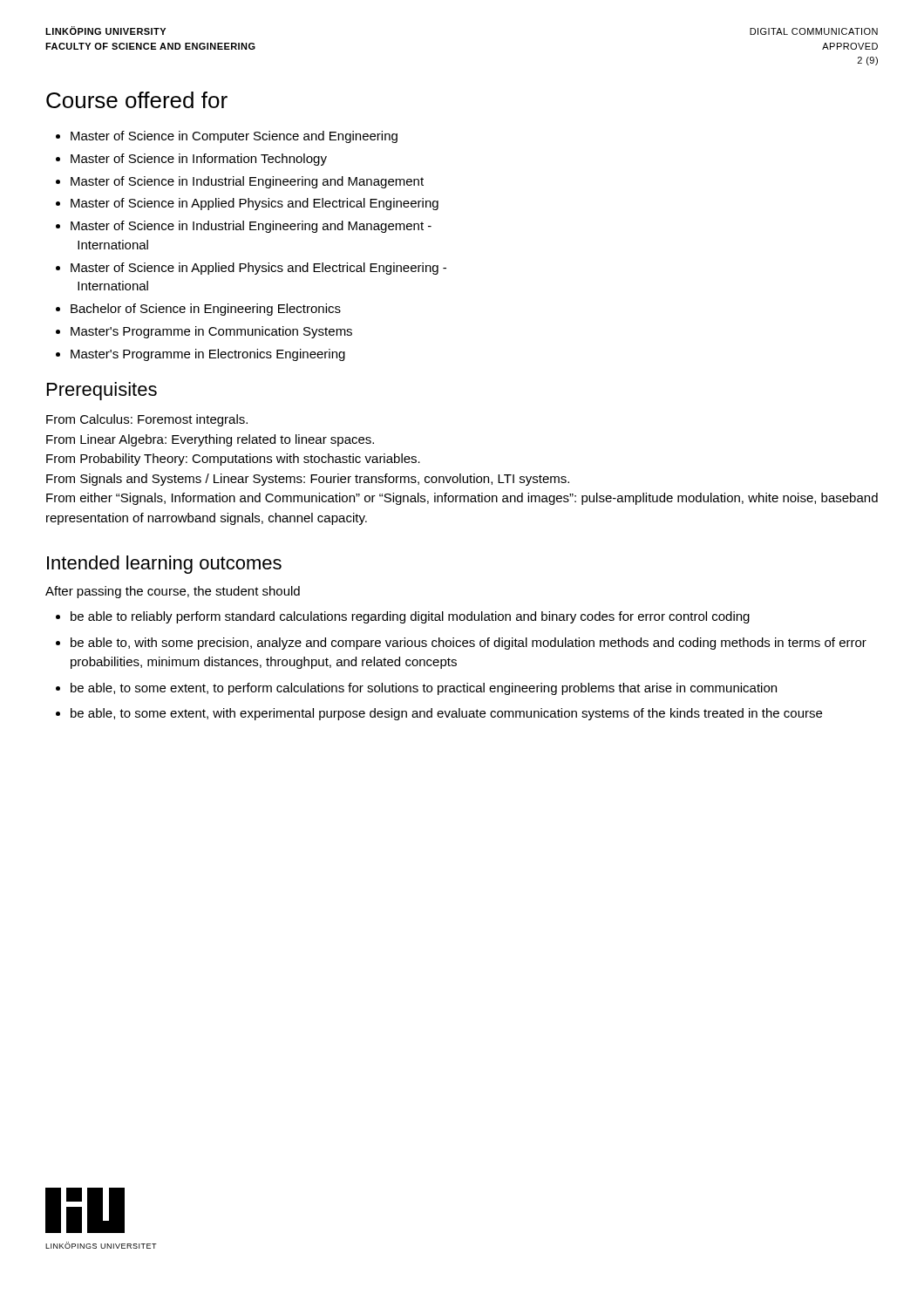This screenshot has height=1308, width=924.
Task: Select the list item that reads "Master of Science in Information Technology"
Action: coord(191,160)
